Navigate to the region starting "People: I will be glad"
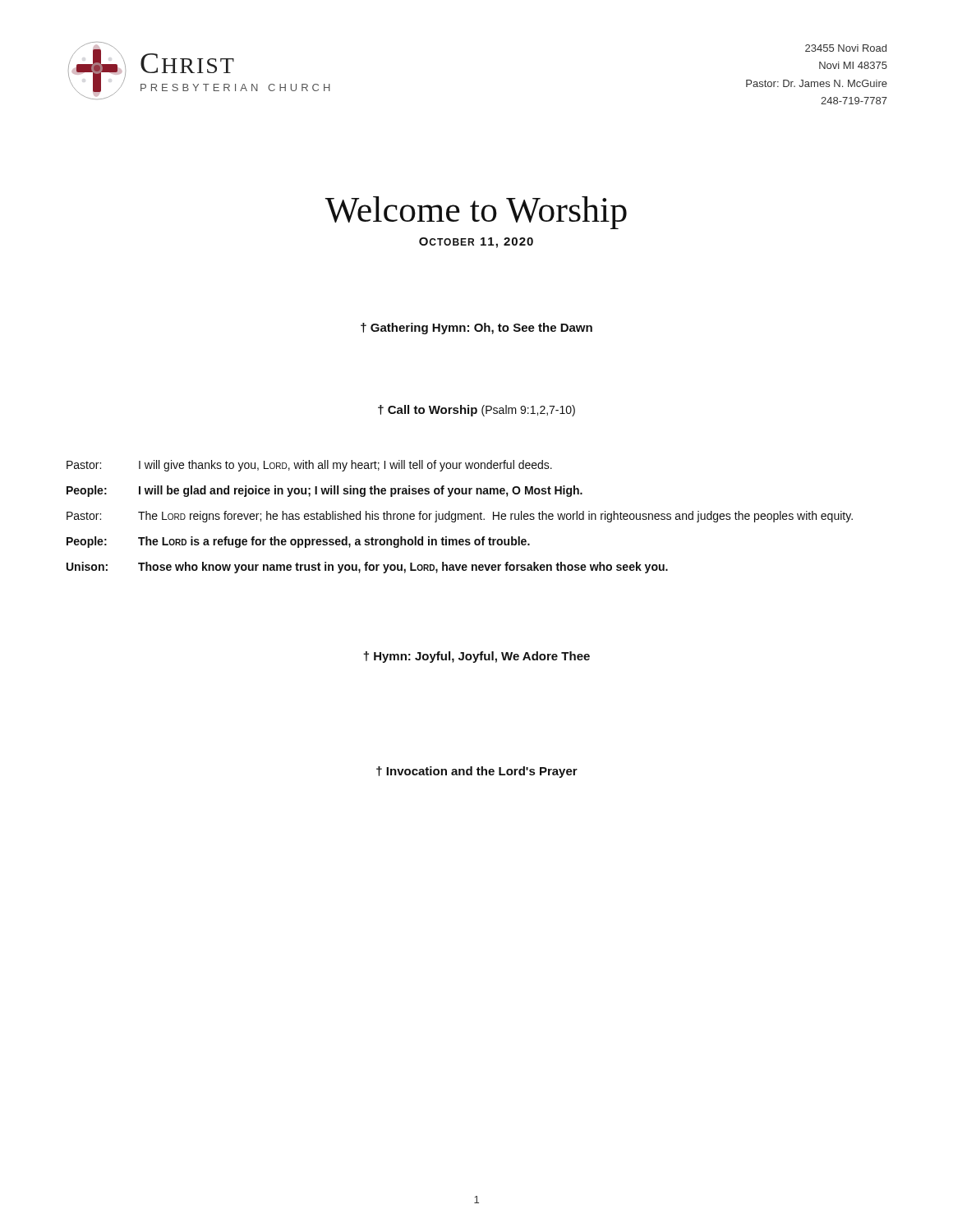The image size is (953, 1232). [x=476, y=491]
